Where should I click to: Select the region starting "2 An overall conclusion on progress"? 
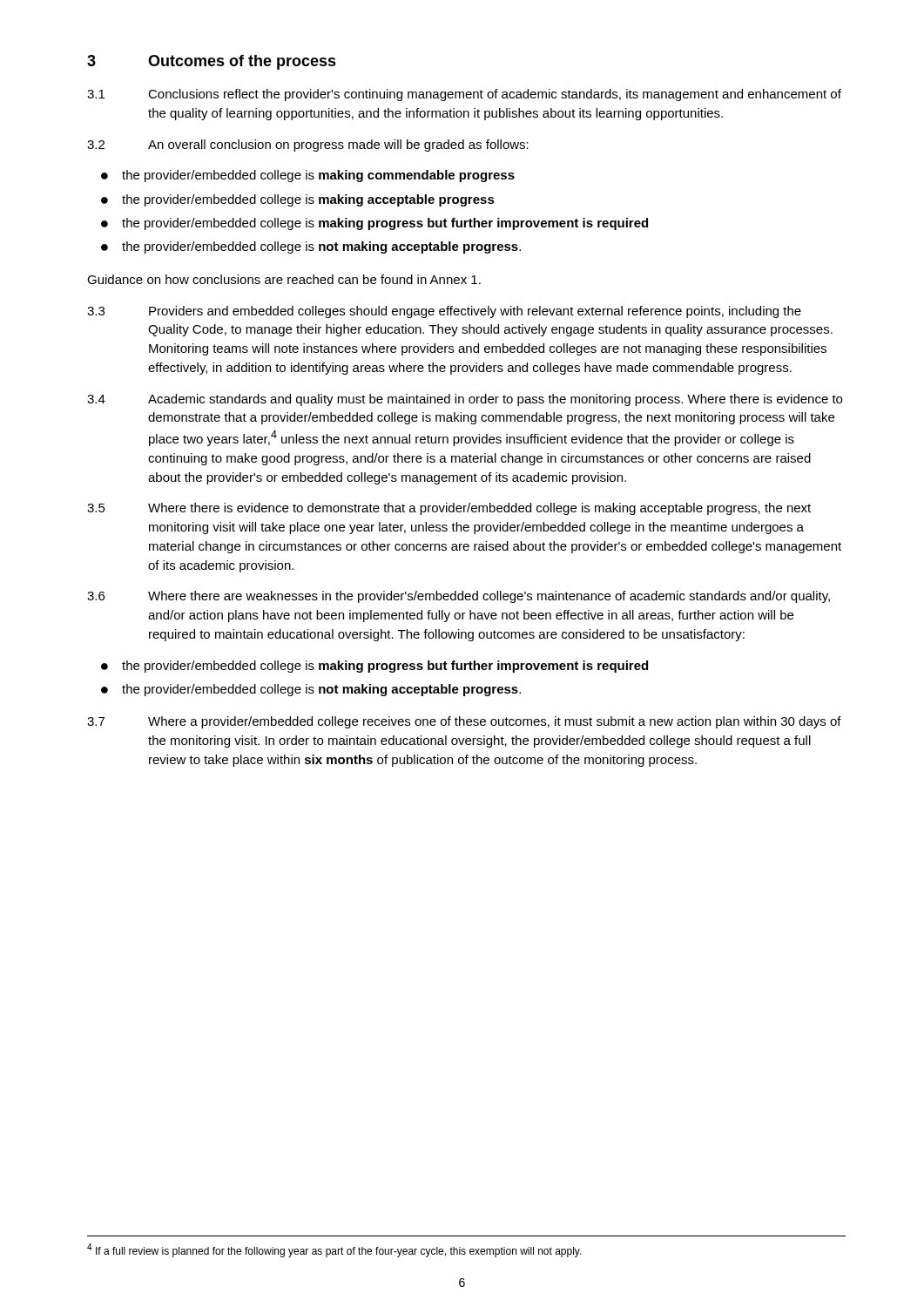[x=466, y=144]
